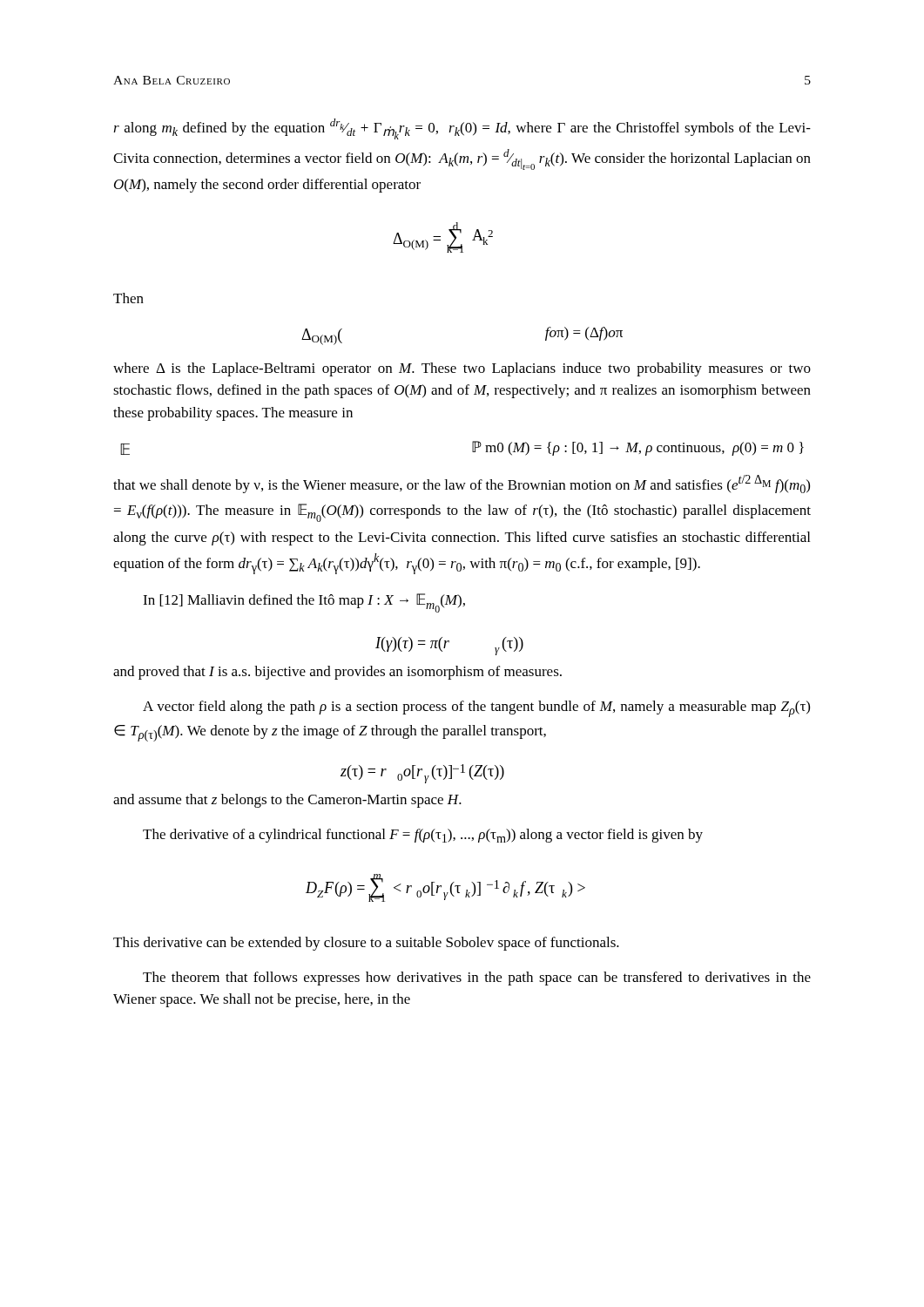This screenshot has height=1307, width=924.
Task: Select the passage starting "that we shall denote"
Action: (462, 544)
